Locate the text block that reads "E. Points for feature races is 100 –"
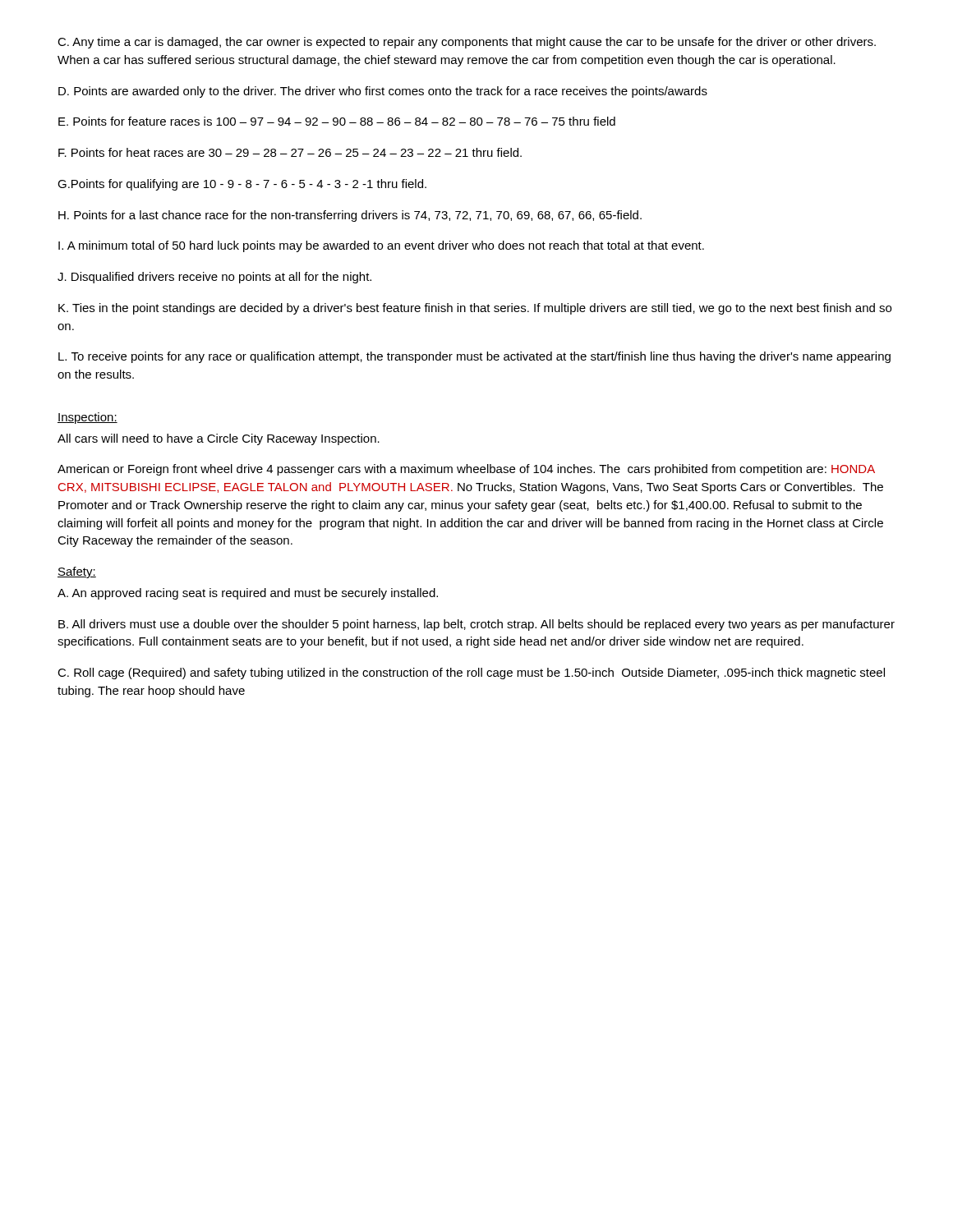The height and width of the screenshot is (1232, 953). click(337, 121)
